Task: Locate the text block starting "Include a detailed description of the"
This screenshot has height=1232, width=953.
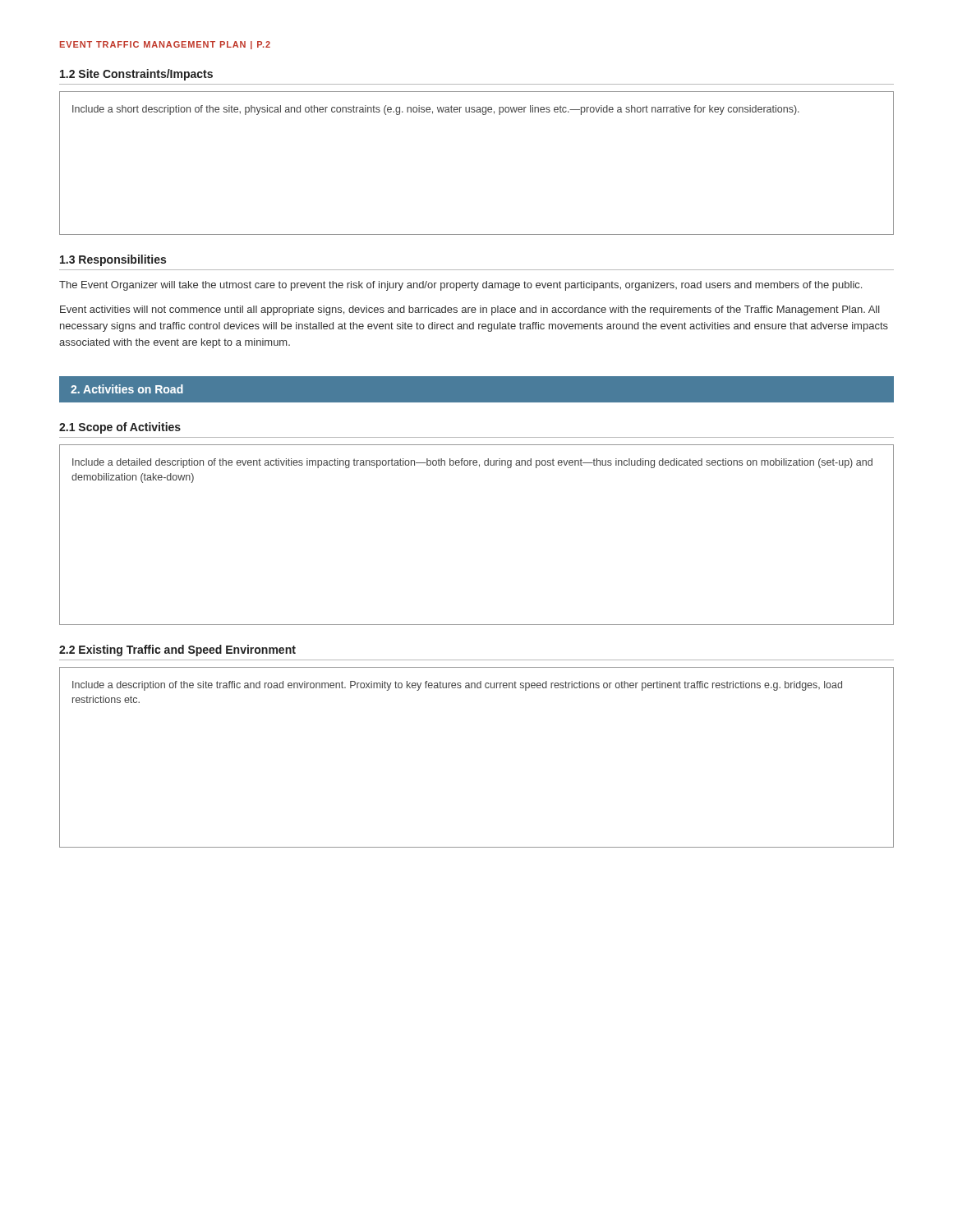Action: tap(472, 470)
